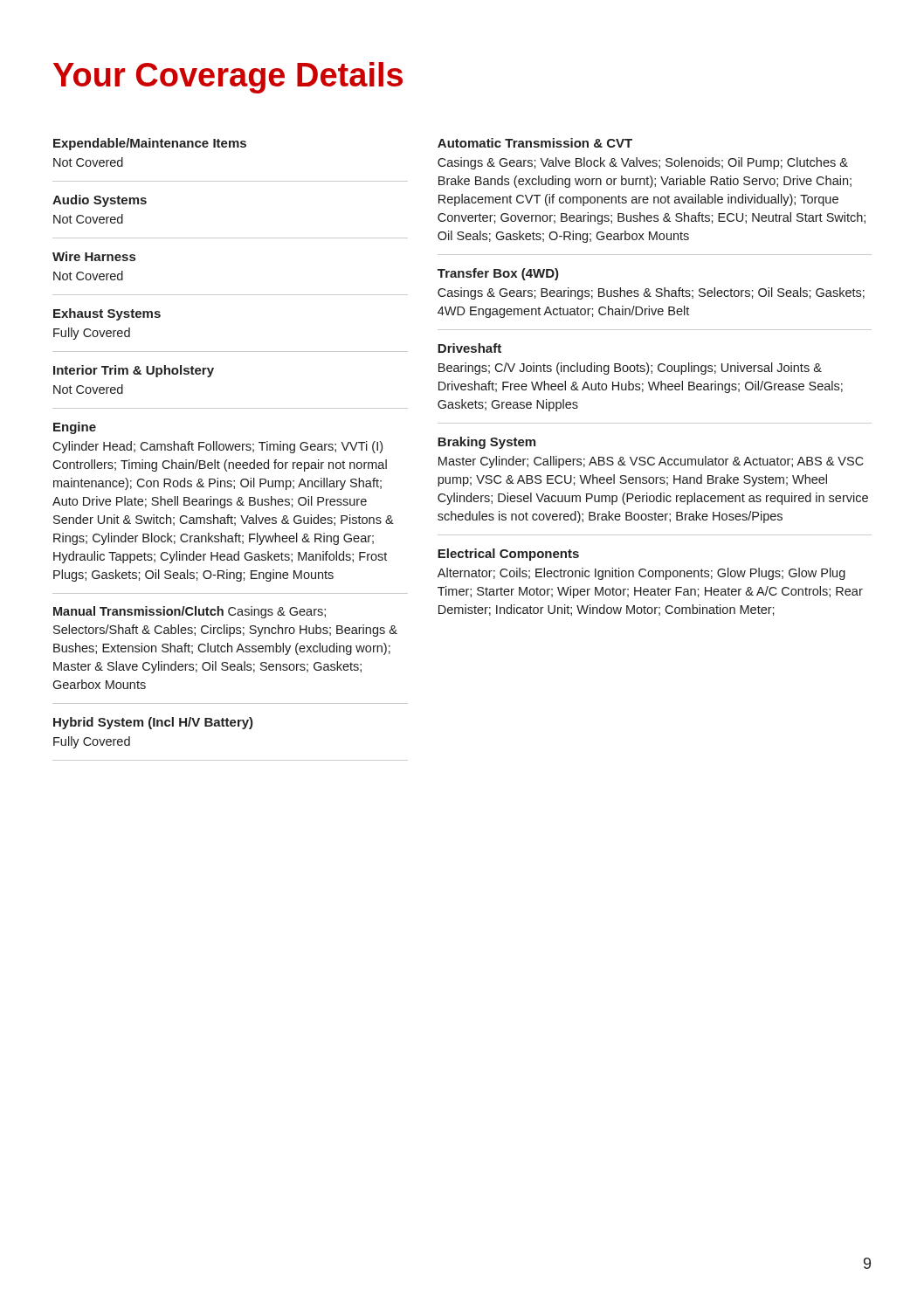
Task: Find the text block starting "Manual Transmission/Clutch Casings & Gears; Selectors/Shaft & Cables;"
Action: (x=230, y=649)
